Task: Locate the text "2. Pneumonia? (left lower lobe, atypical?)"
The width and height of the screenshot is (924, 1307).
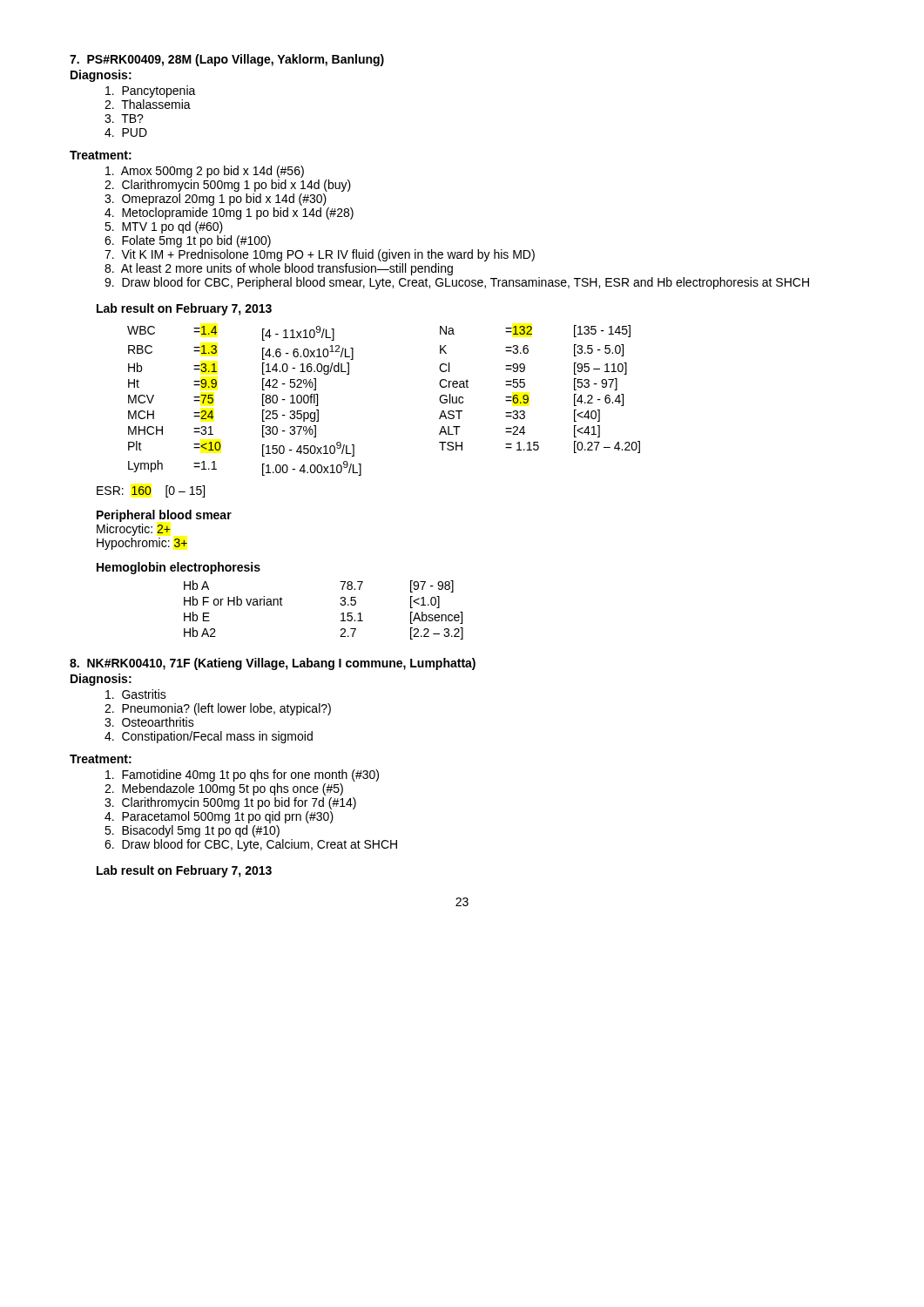Action: click(x=218, y=708)
